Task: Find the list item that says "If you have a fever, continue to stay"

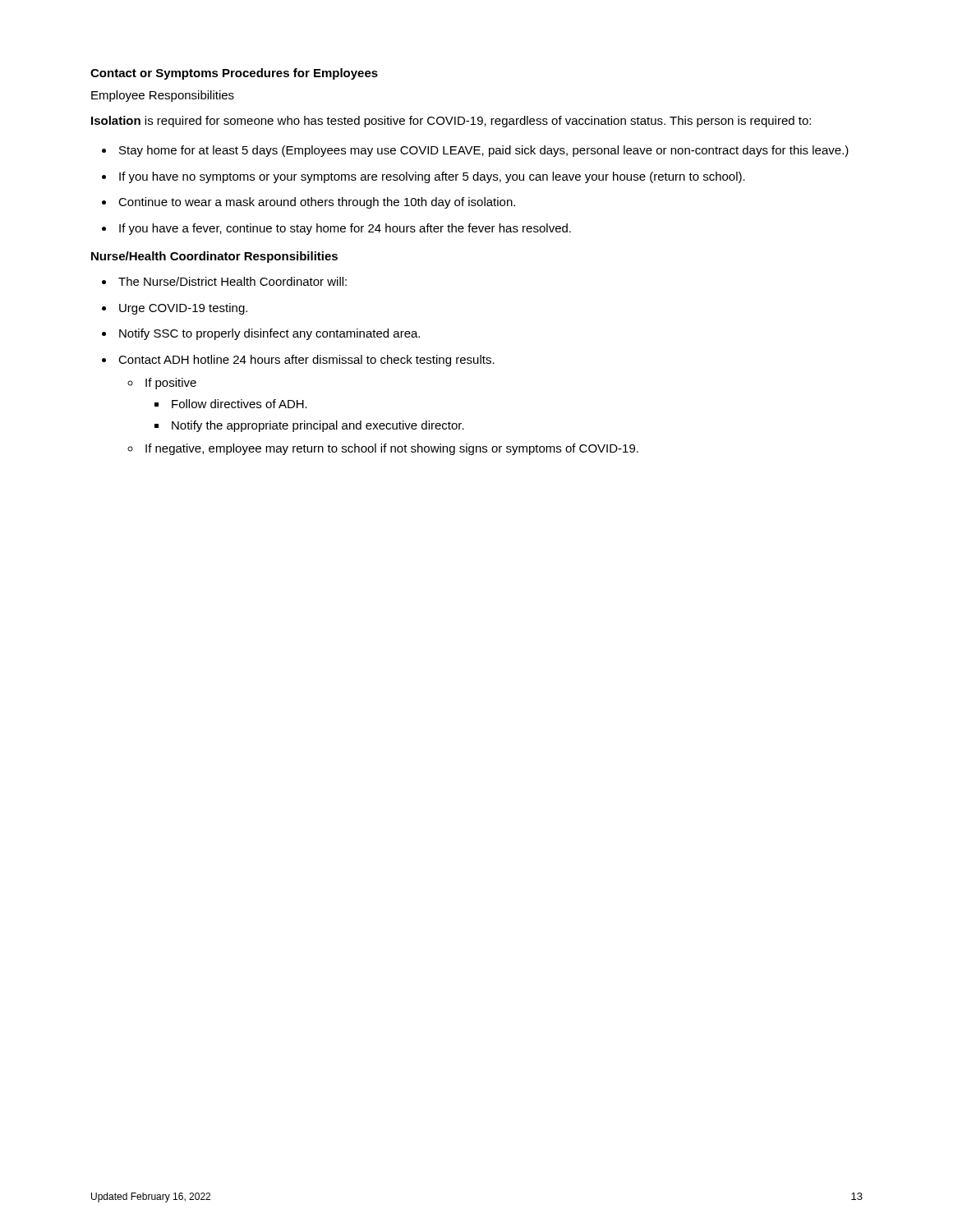Action: [x=345, y=228]
